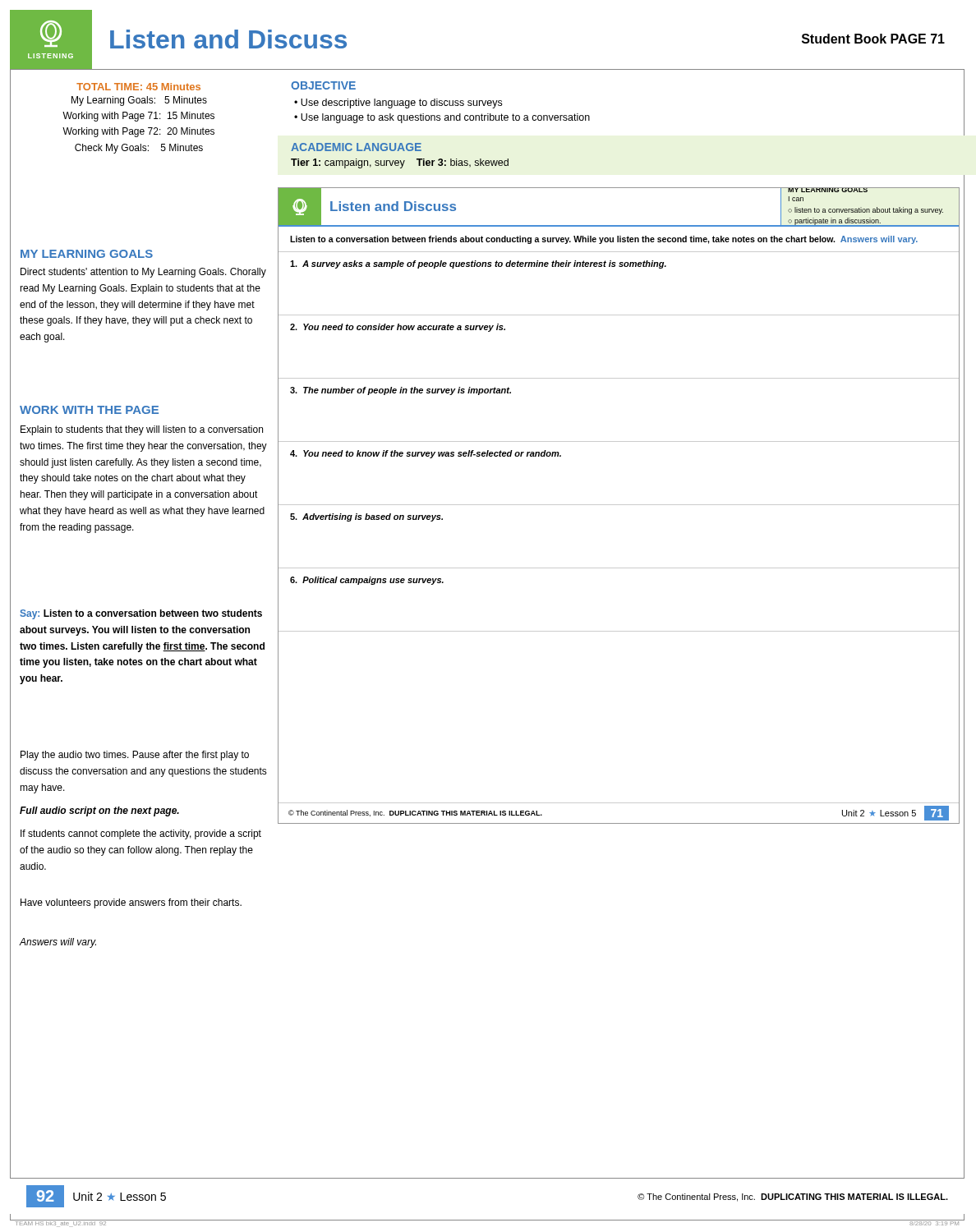Image resolution: width=976 pixels, height=1232 pixels.
Task: Click on the list item with the text "• Use language to ask questions and"
Action: (x=456, y=118)
